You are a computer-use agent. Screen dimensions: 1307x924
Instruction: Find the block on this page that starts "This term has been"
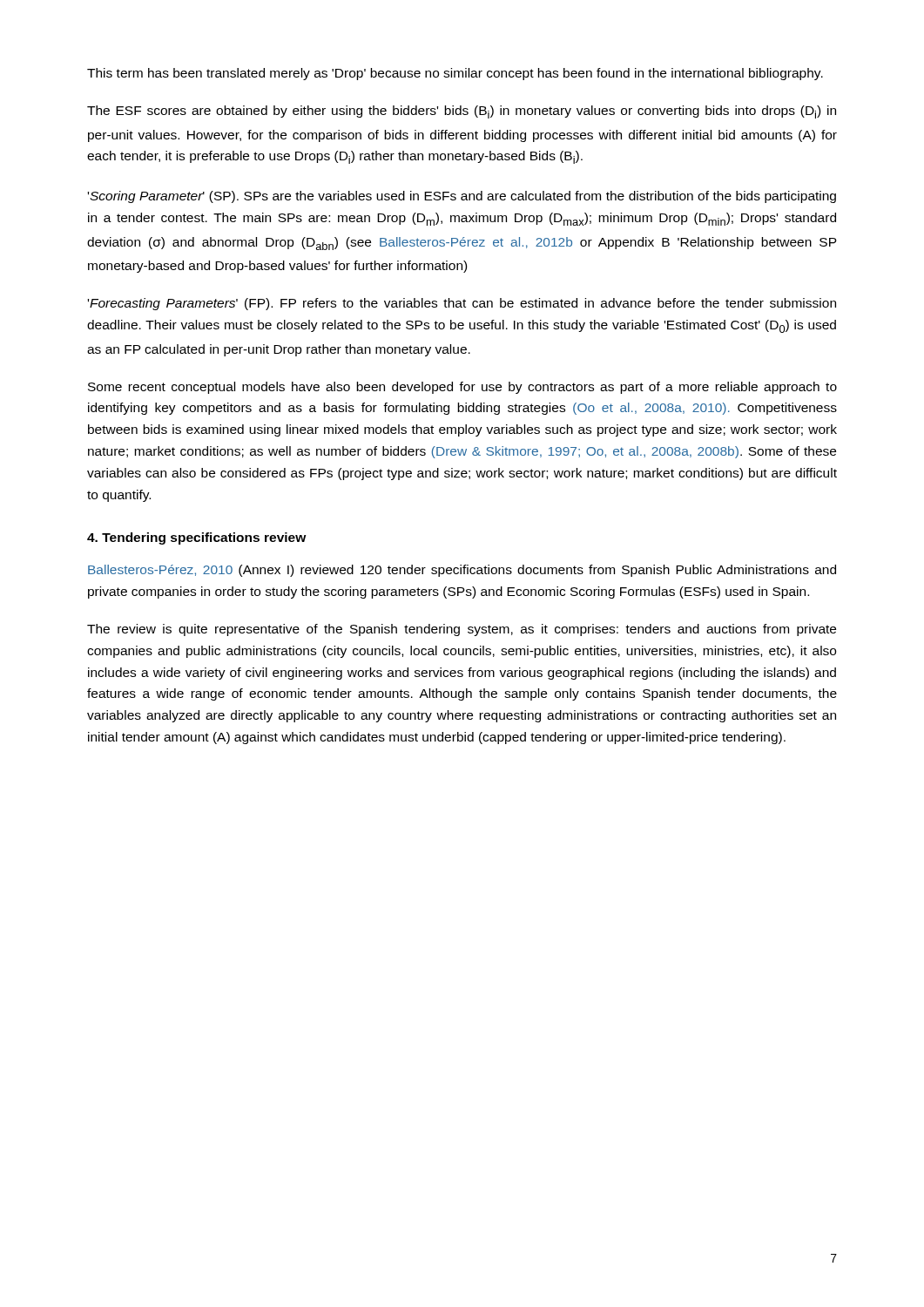pyautogui.click(x=455, y=73)
